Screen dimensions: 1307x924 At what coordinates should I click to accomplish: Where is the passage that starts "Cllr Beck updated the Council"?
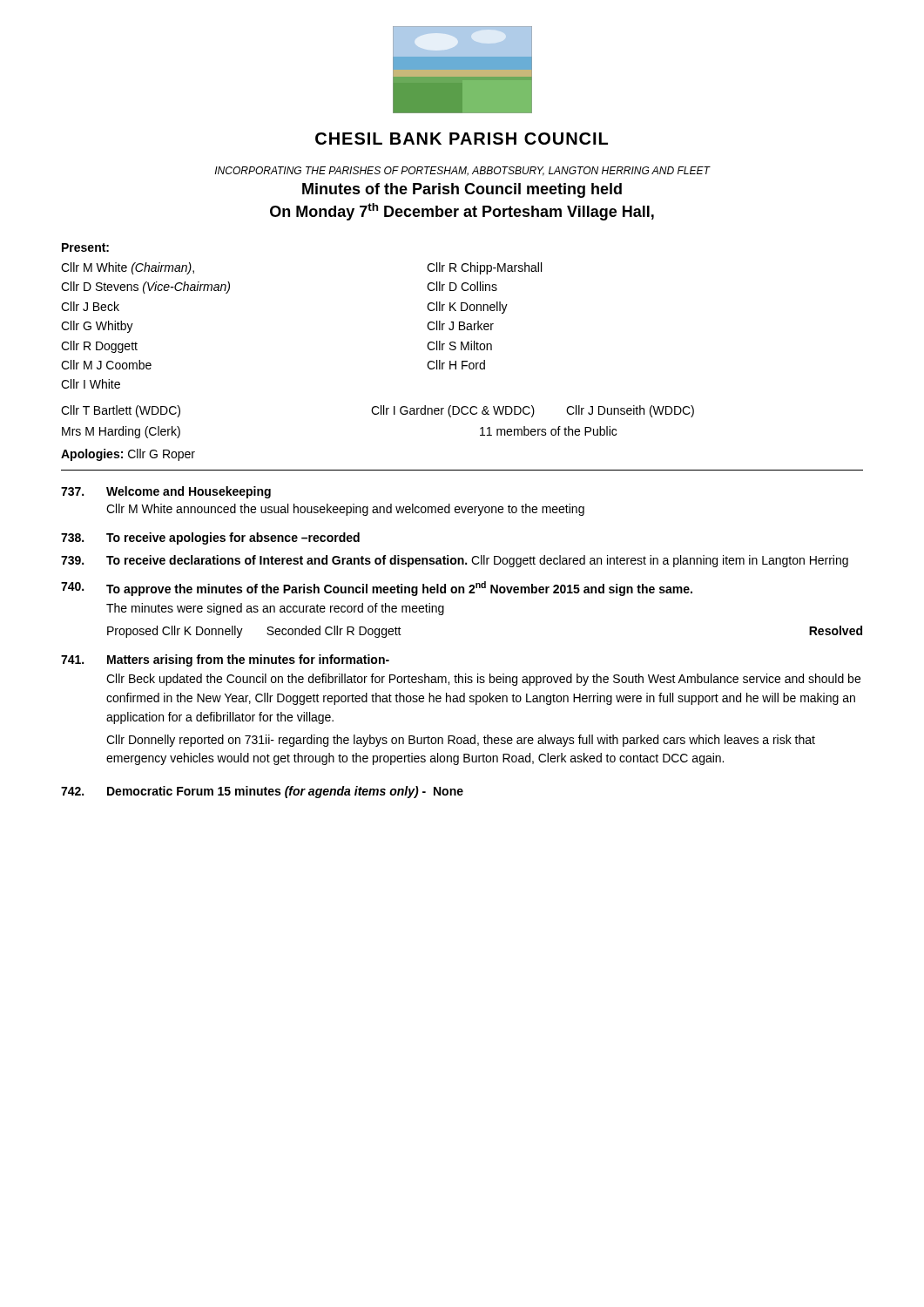click(483, 680)
